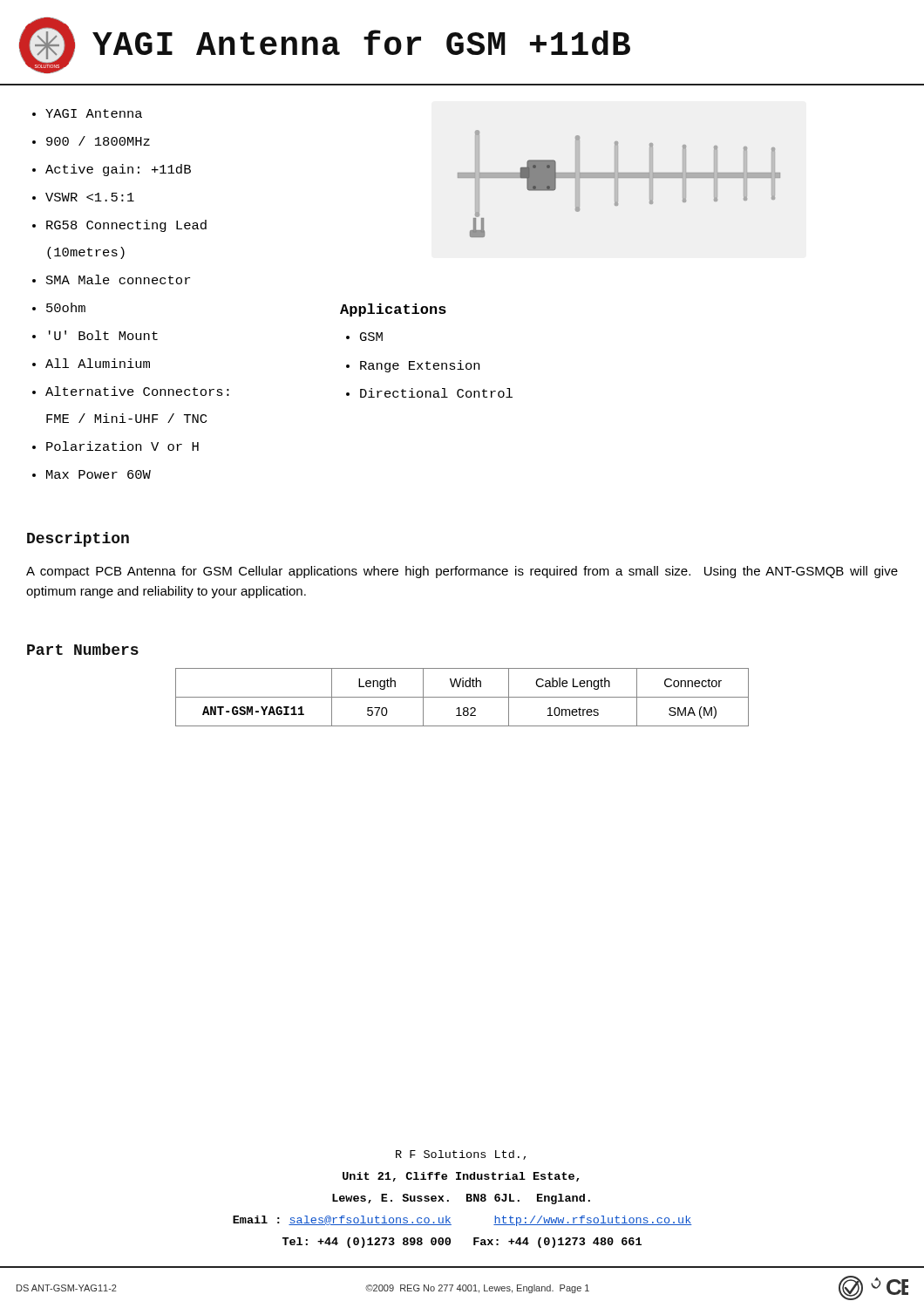Select the table that reads "Cable Length"
Image resolution: width=924 pixels, height=1308 pixels.
click(462, 697)
